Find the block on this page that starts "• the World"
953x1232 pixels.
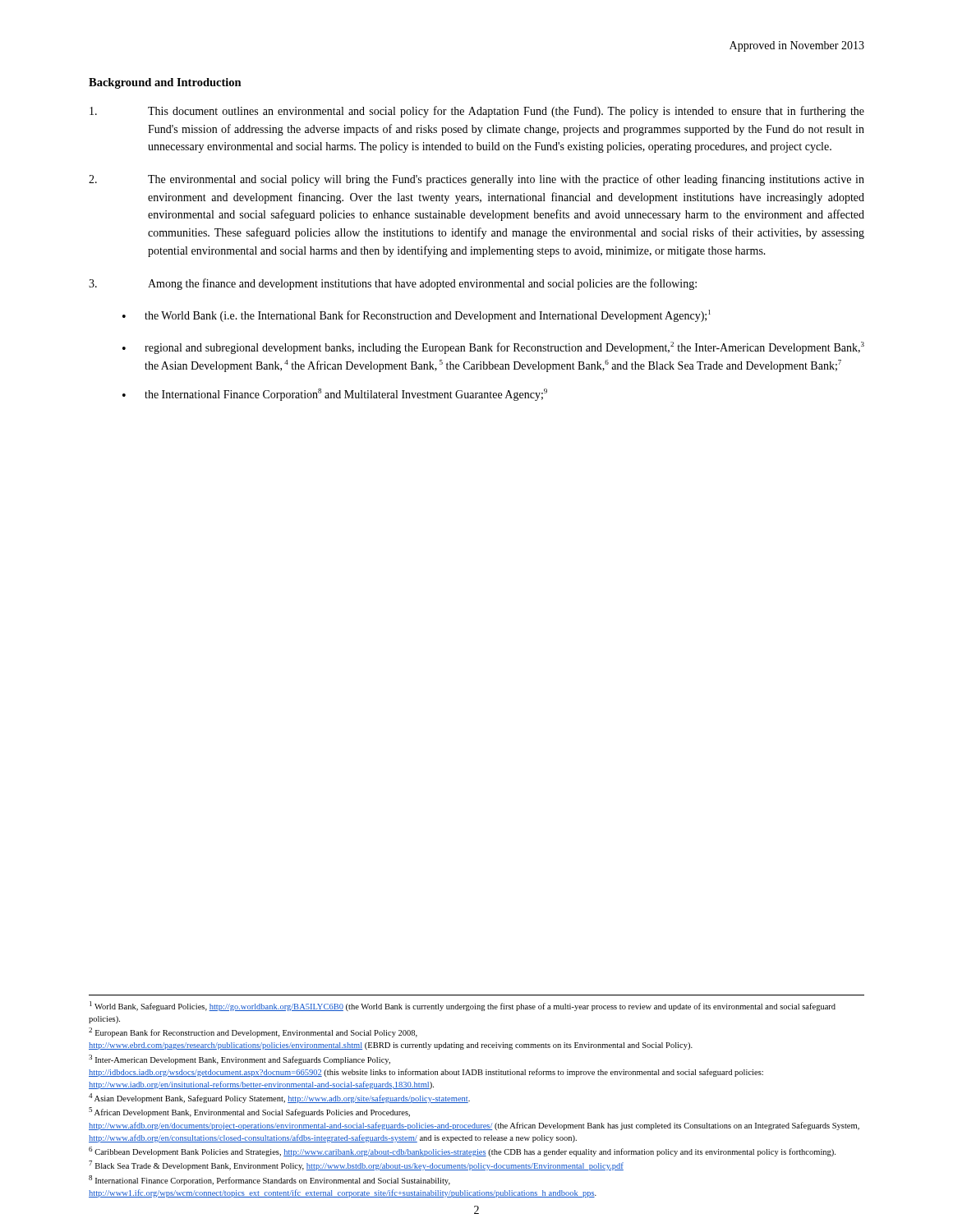[493, 318]
